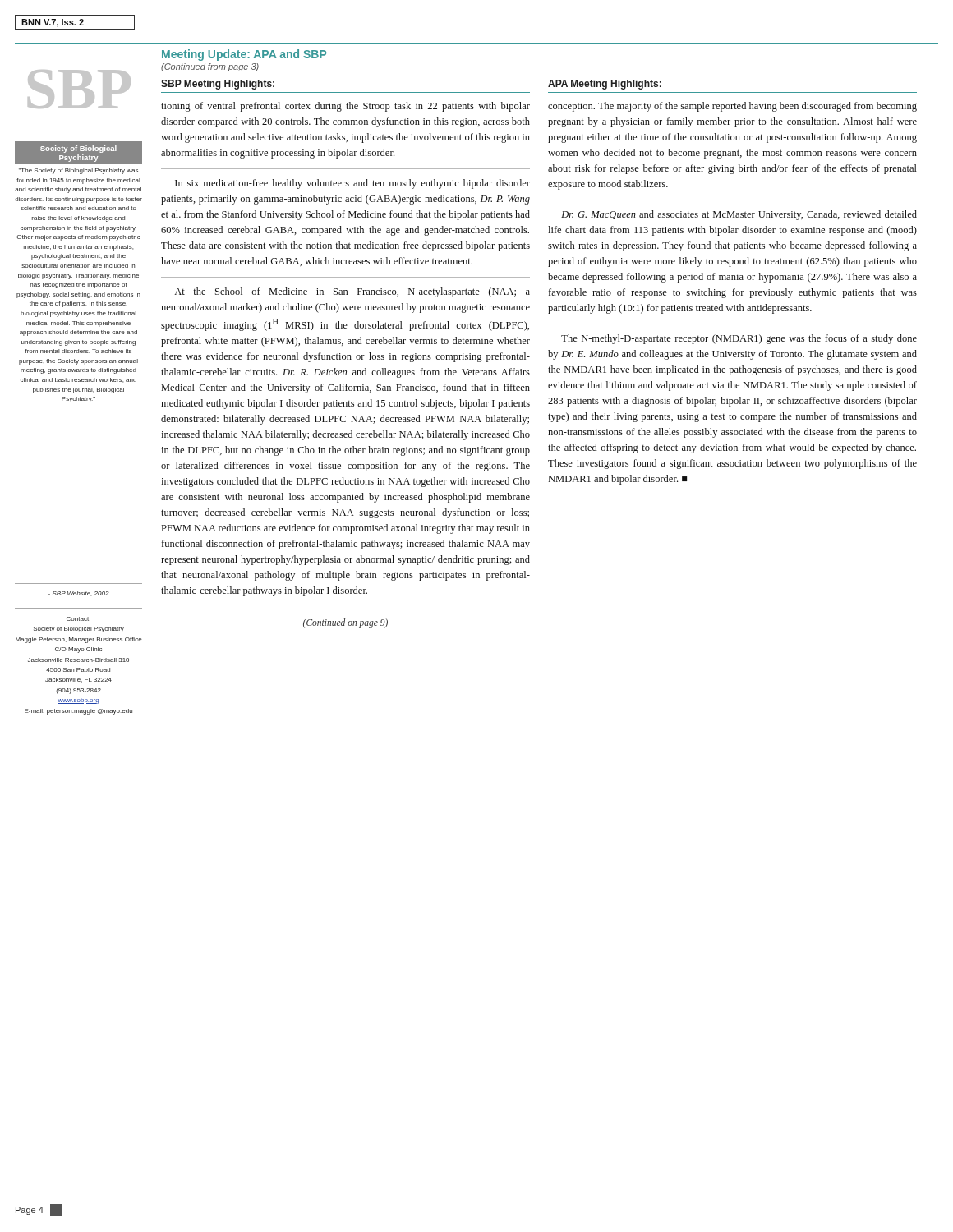Viewport: 953px width, 1232px height.
Task: Find the section header containing "APA Meeting Highlights:"
Action: coord(605,84)
